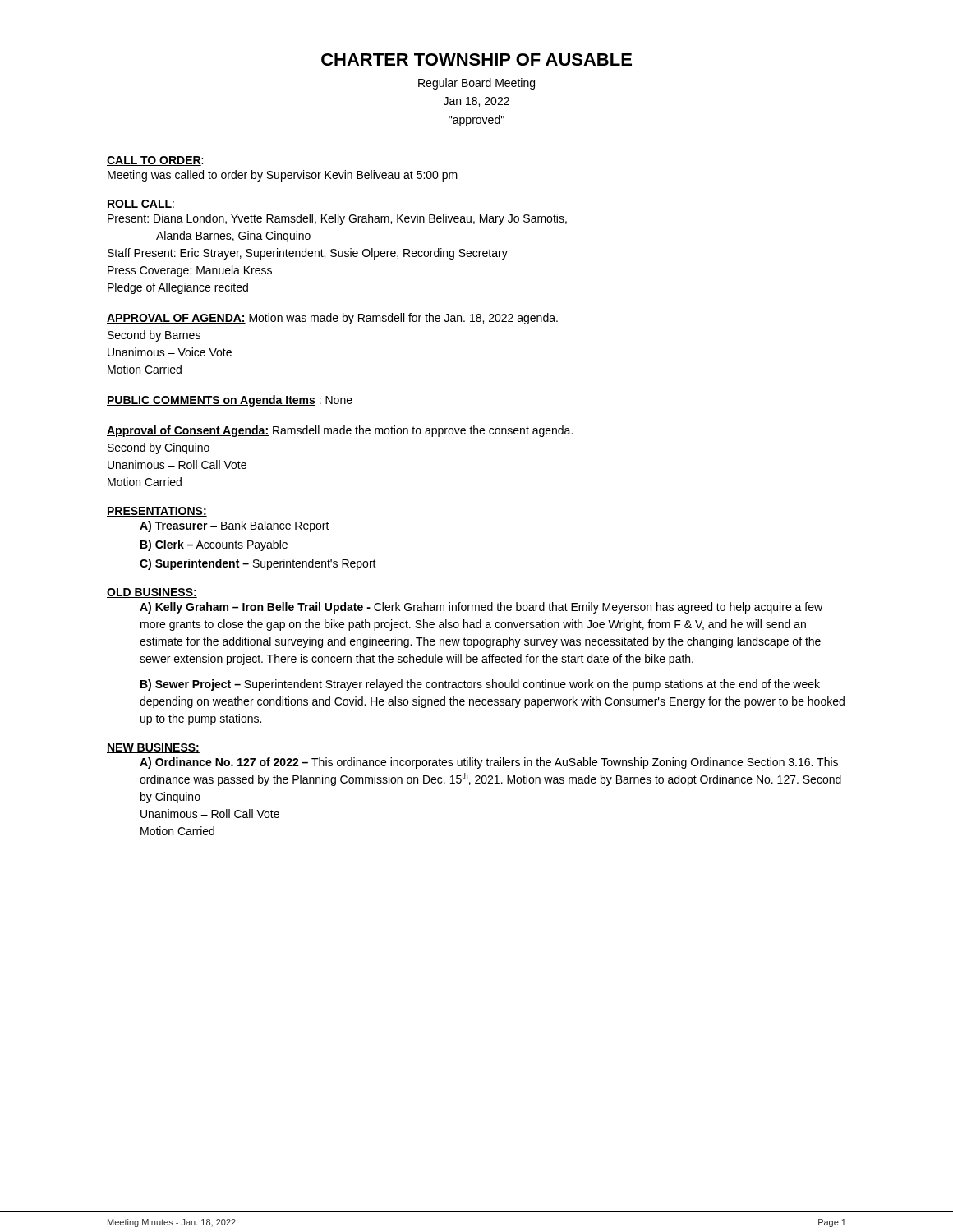Click on the passage starting "Second by Cinquino Unanimous –"
The image size is (953, 1232).
click(x=177, y=465)
